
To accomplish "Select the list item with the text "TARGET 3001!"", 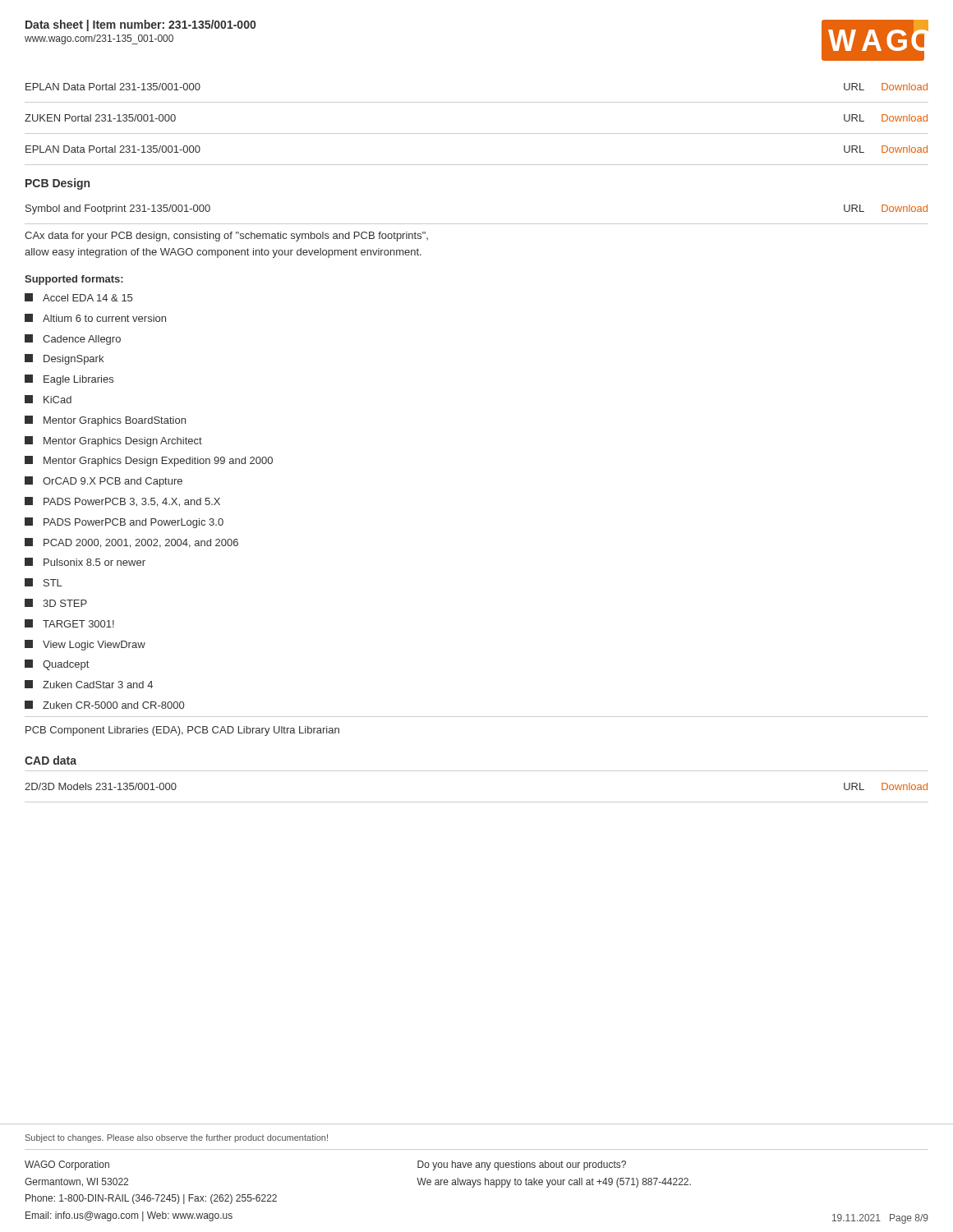I will [x=70, y=624].
